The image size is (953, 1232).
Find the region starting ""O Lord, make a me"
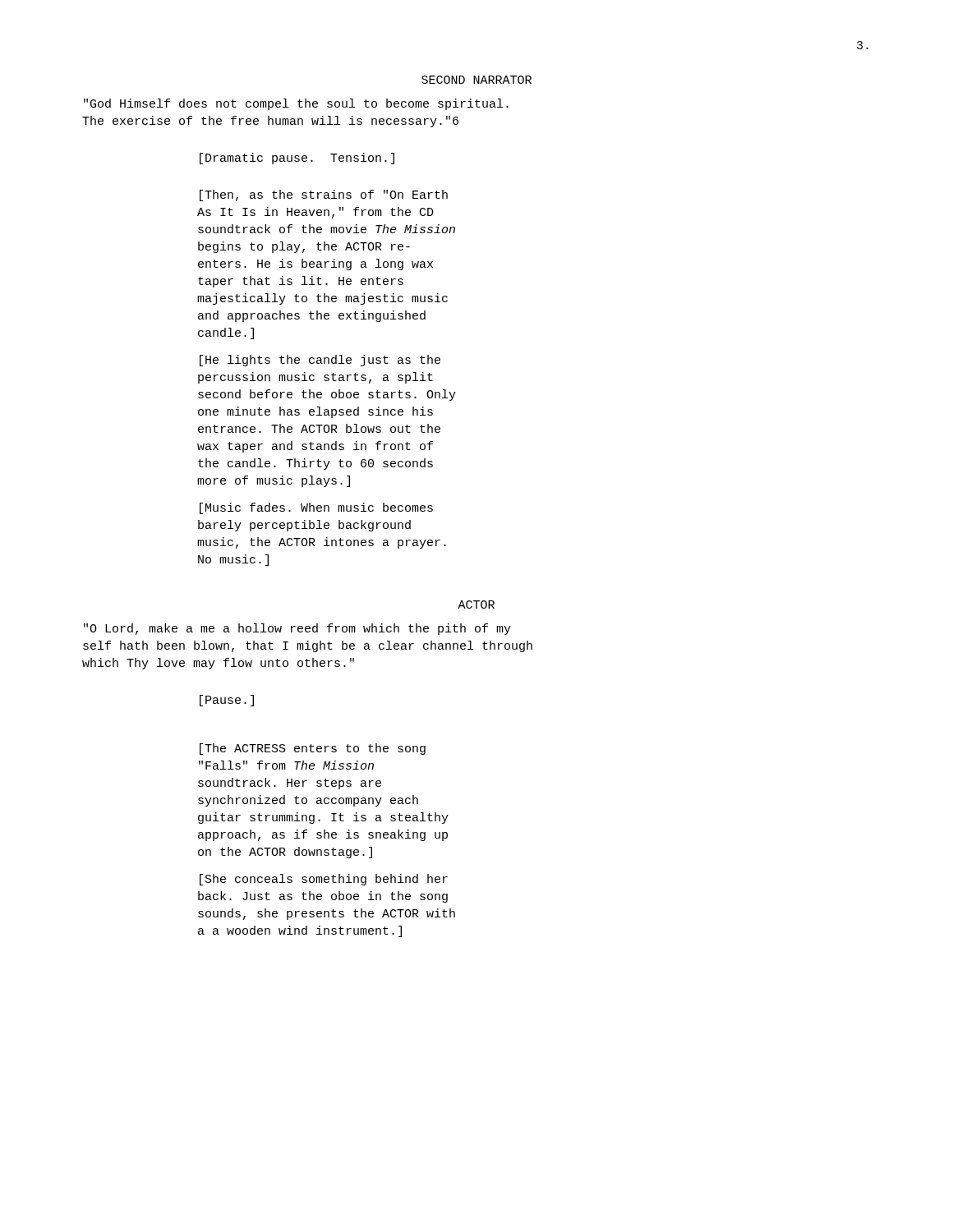308,647
